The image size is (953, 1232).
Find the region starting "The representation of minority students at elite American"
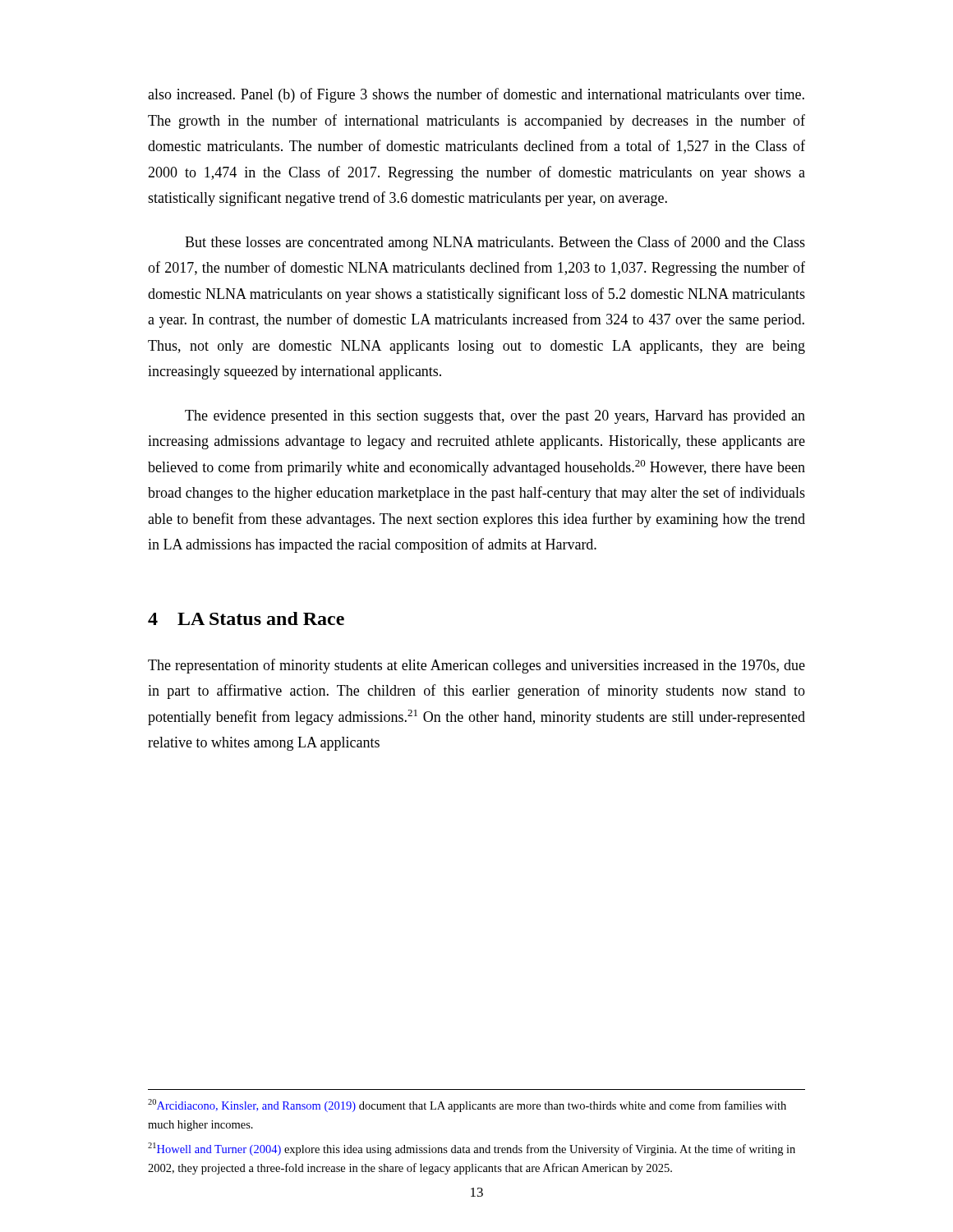tap(476, 704)
